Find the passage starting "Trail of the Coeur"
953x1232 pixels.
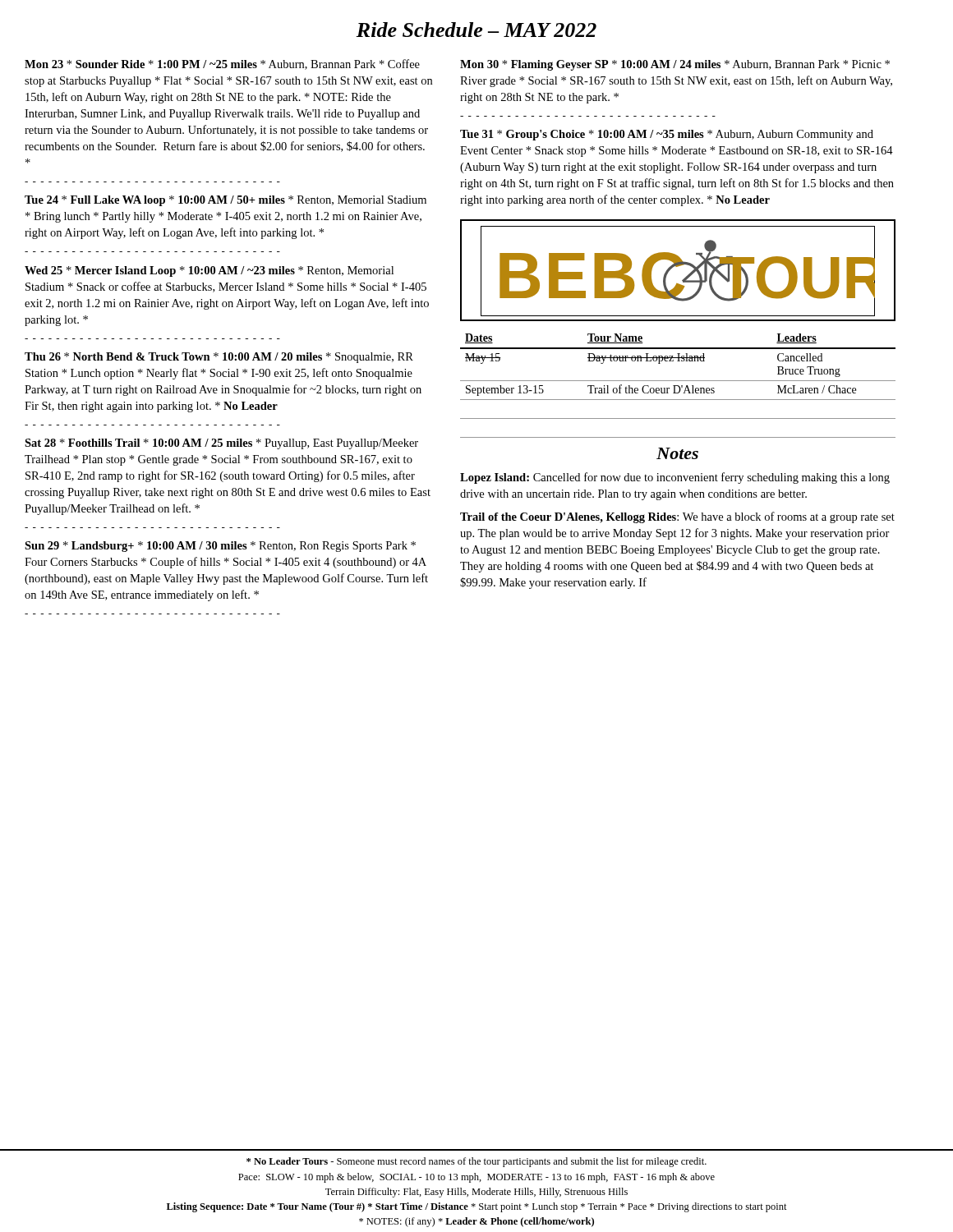tap(678, 550)
